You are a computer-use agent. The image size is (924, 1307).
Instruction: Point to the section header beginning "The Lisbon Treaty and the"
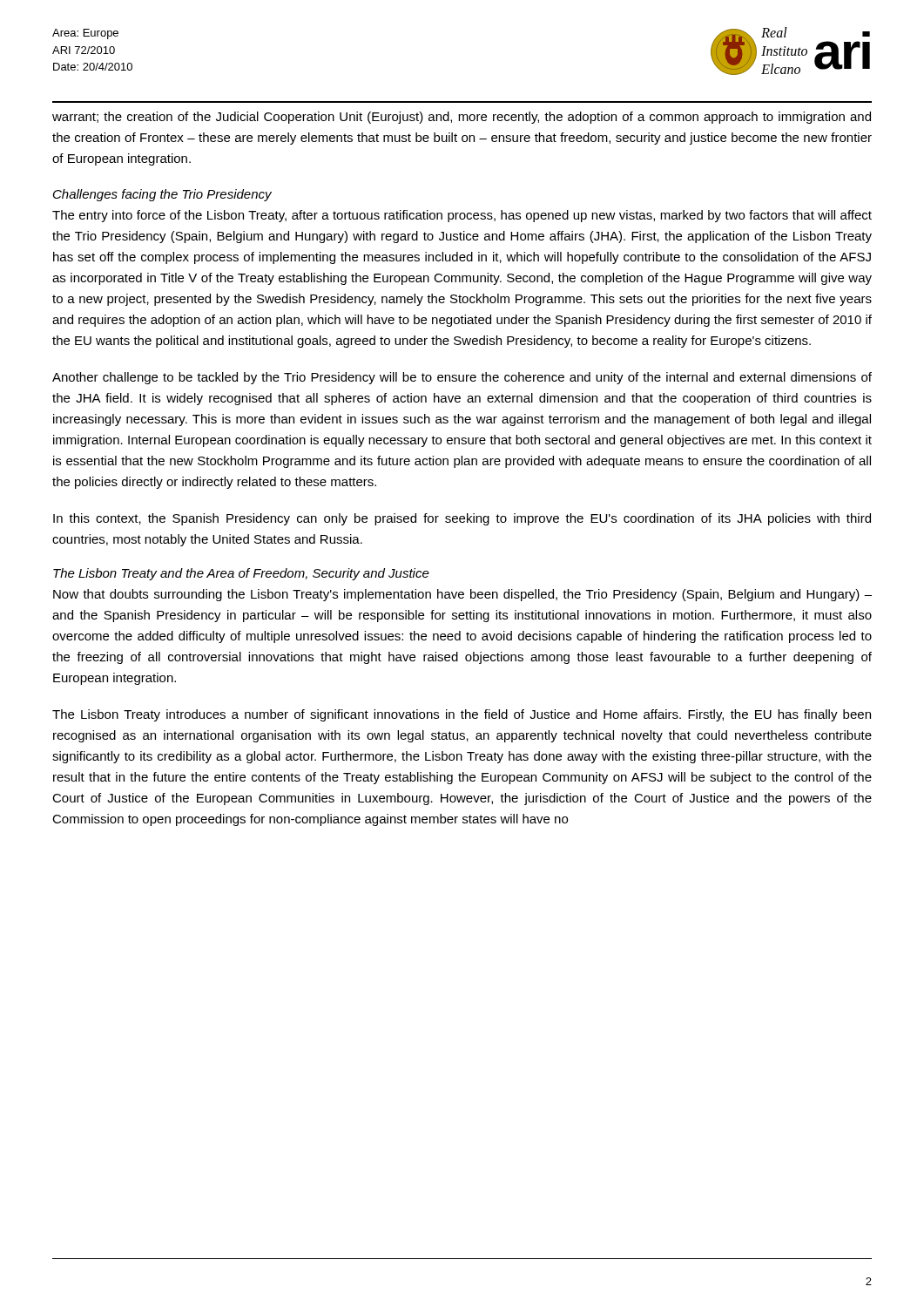tap(241, 573)
